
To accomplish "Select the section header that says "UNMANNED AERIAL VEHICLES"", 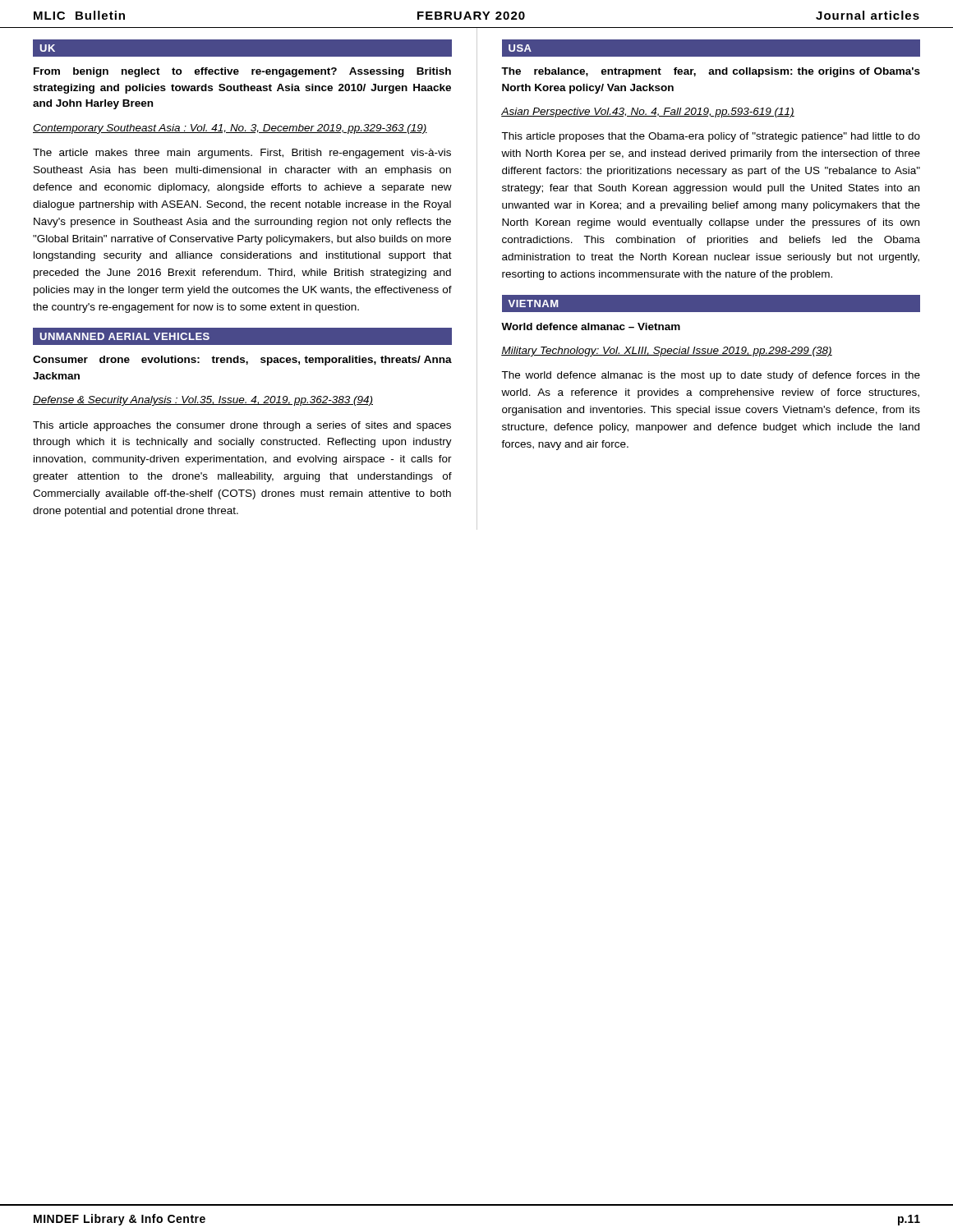I will (125, 336).
